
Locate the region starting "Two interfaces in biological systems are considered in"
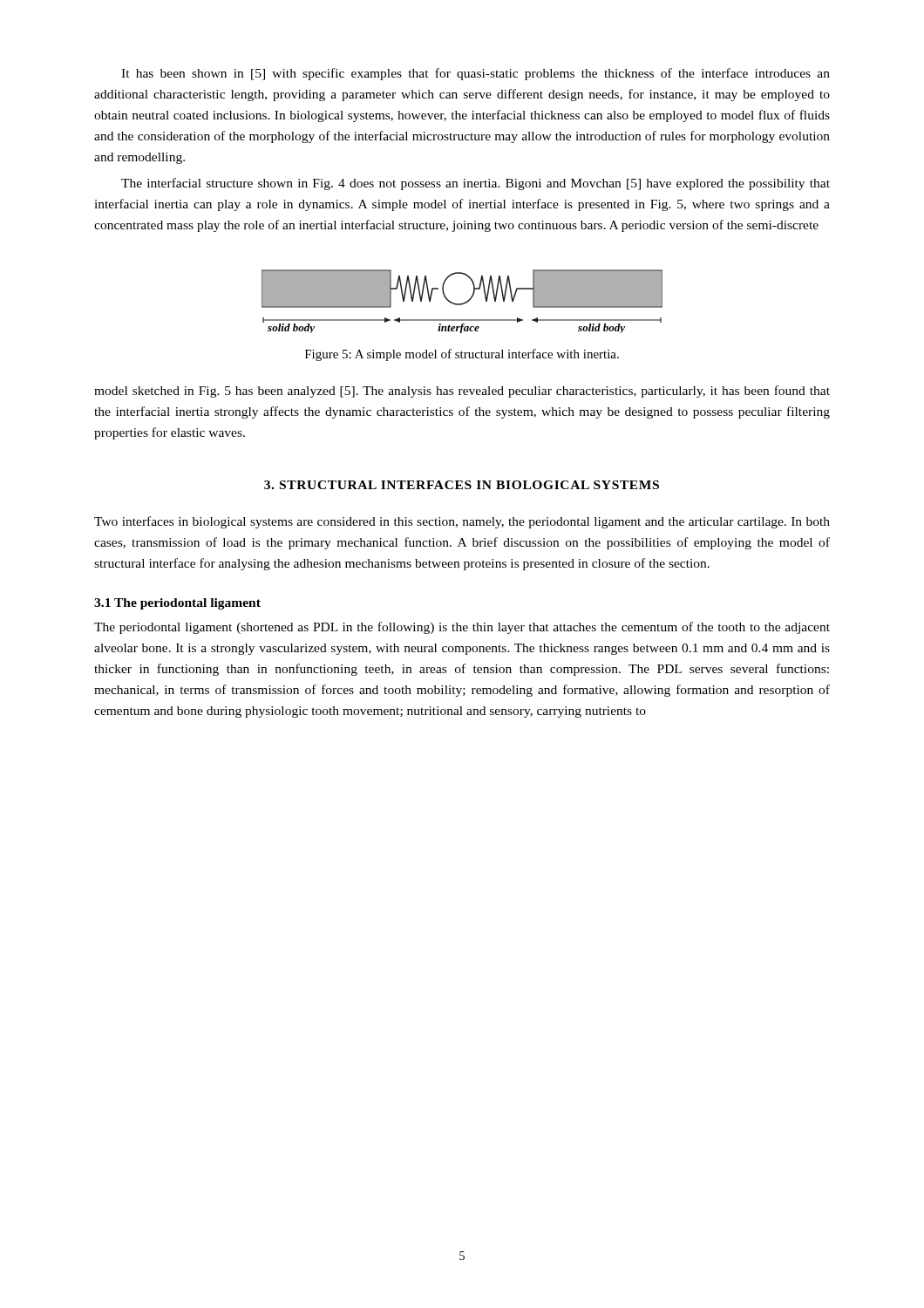coord(462,543)
